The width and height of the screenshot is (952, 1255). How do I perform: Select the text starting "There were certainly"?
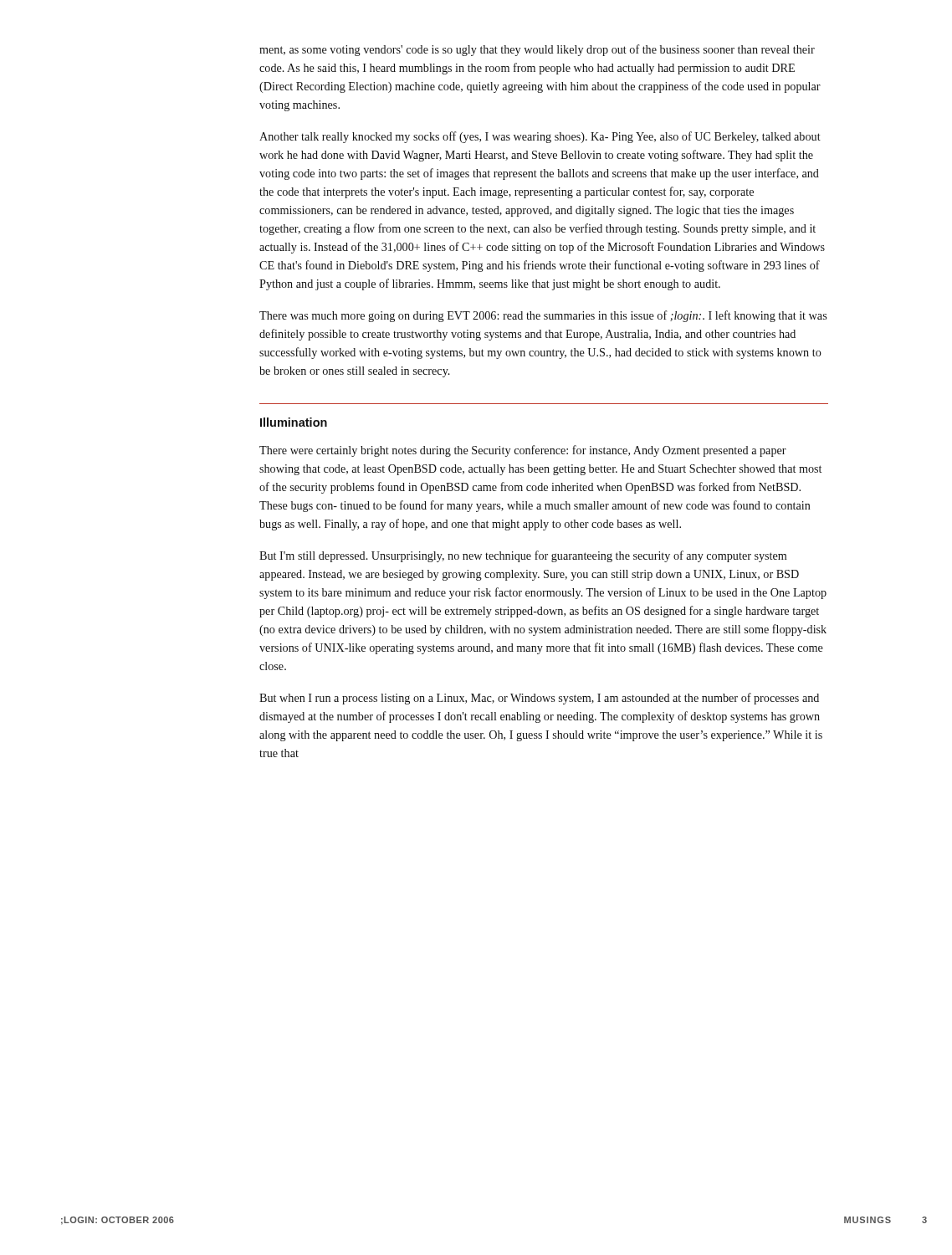click(541, 487)
